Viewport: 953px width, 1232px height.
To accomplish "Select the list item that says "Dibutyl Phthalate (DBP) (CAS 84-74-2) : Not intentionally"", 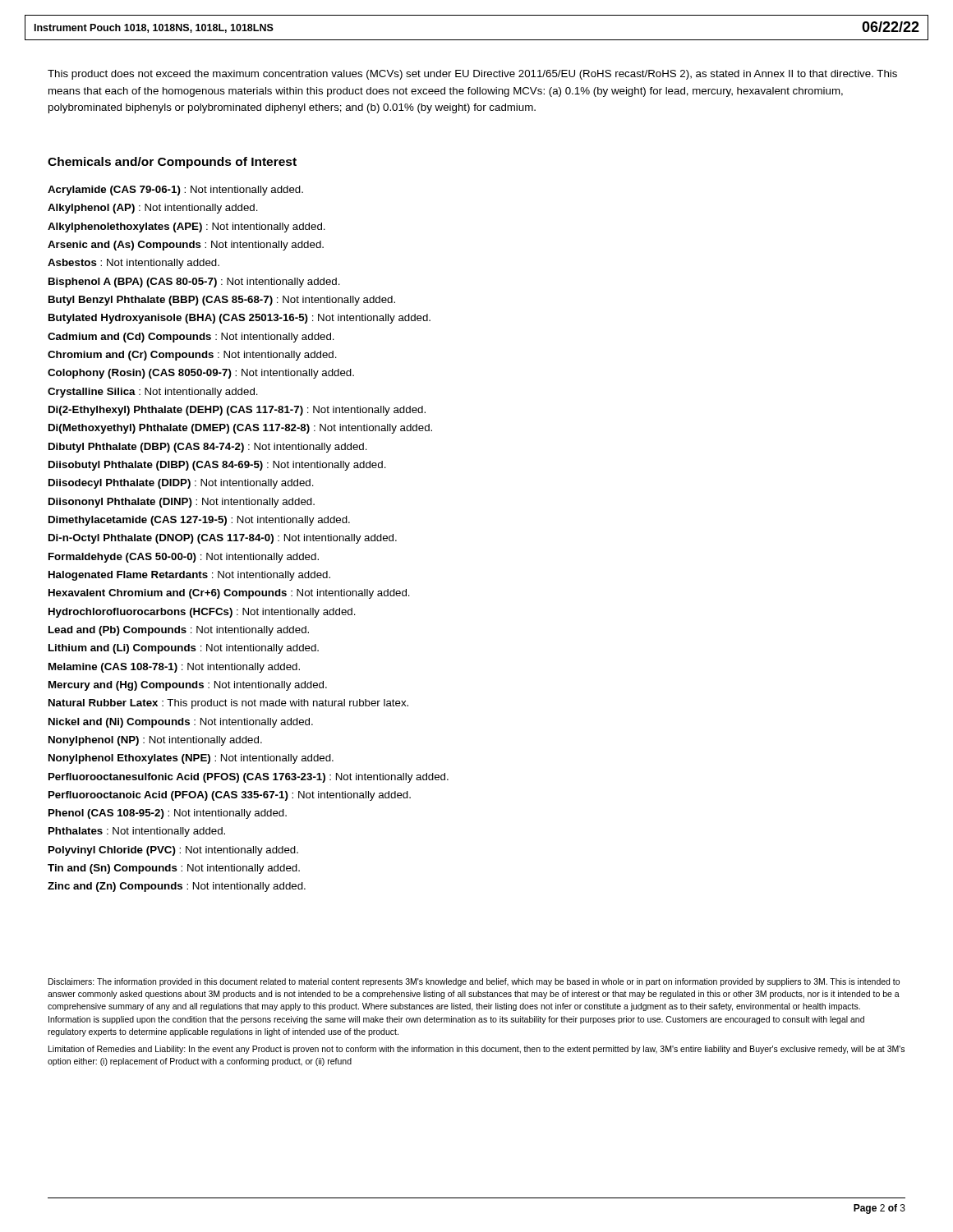I will (208, 448).
